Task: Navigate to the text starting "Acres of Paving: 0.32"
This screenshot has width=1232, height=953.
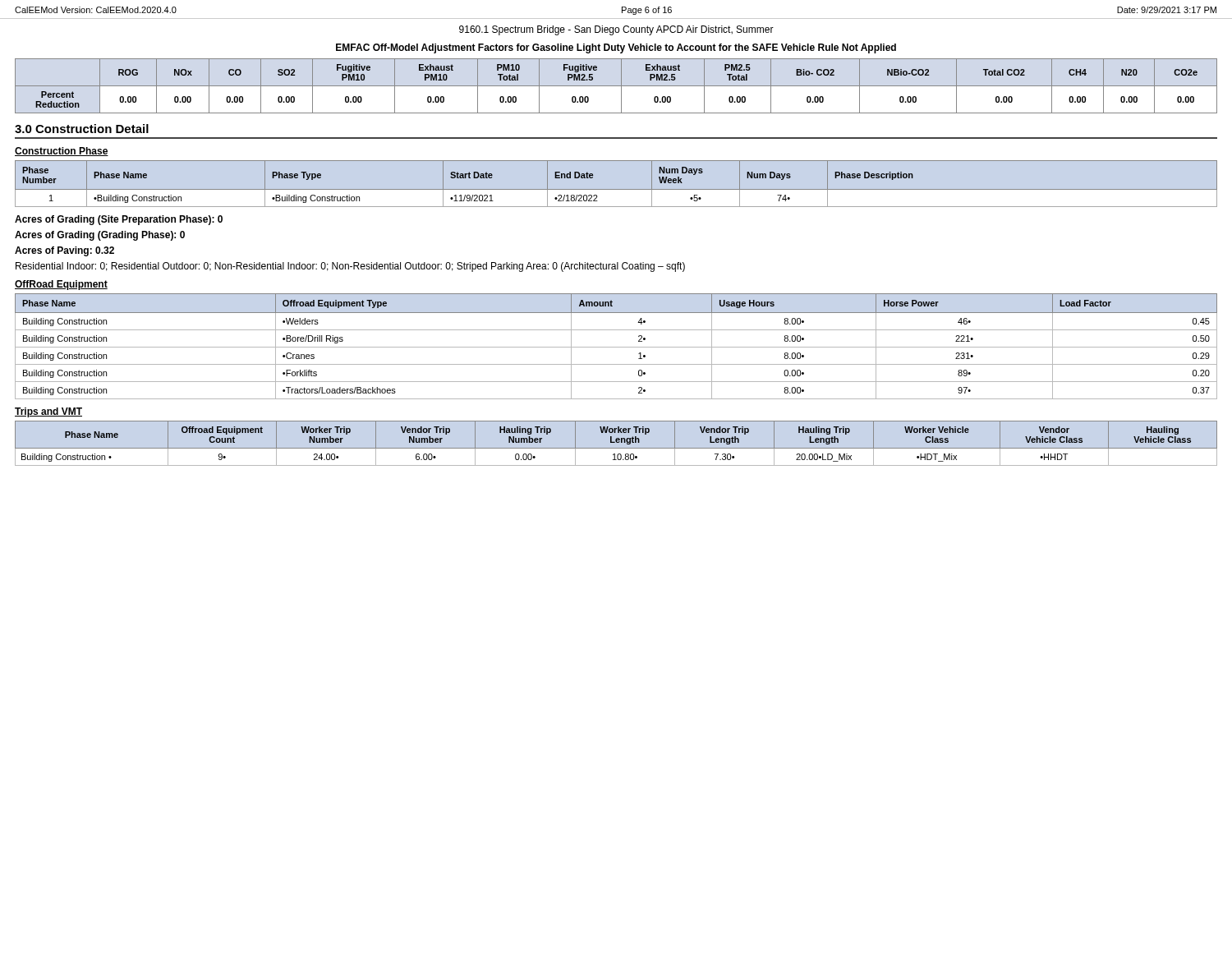Action: [x=65, y=251]
